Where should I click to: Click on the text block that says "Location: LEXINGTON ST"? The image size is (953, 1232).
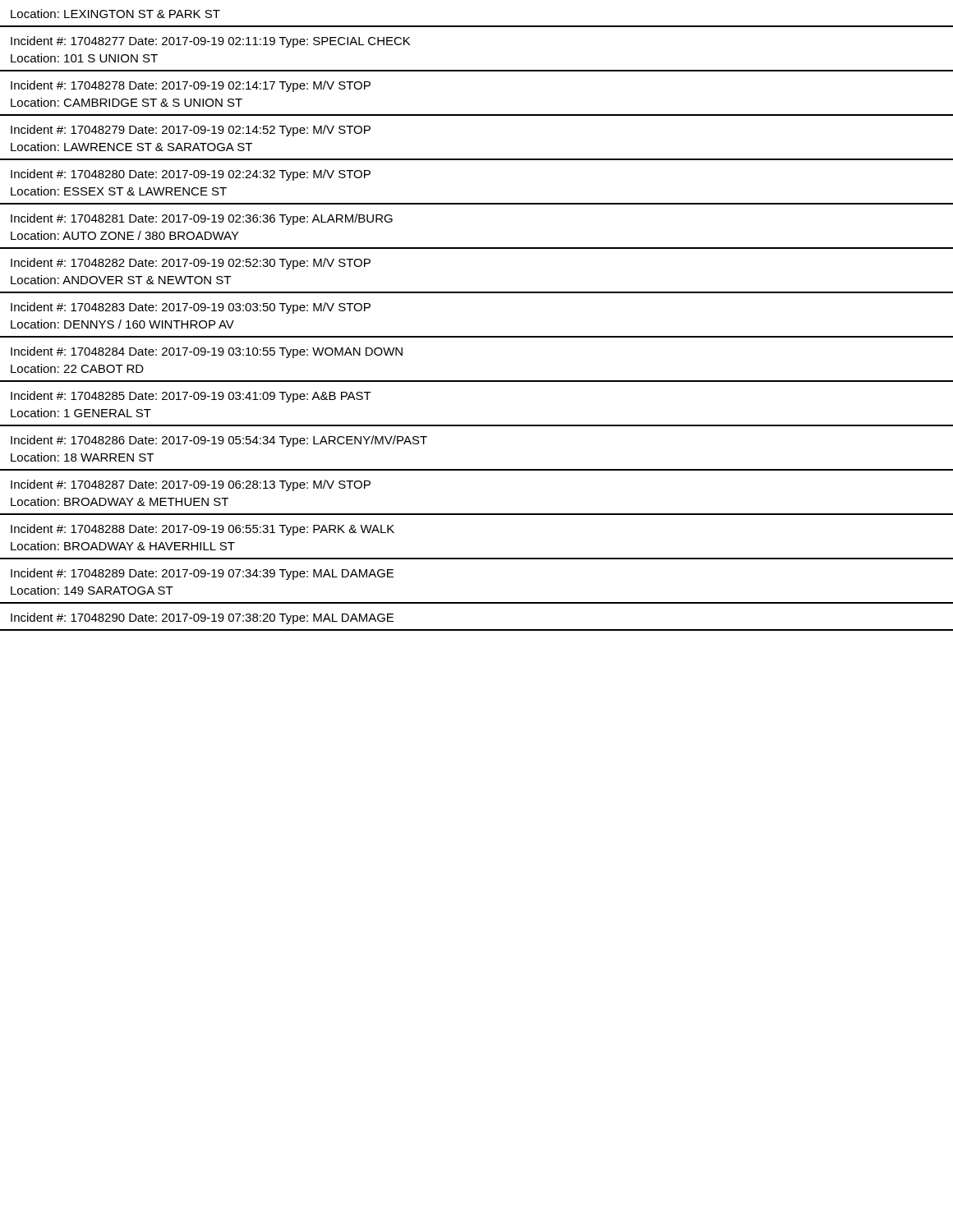coord(115,14)
